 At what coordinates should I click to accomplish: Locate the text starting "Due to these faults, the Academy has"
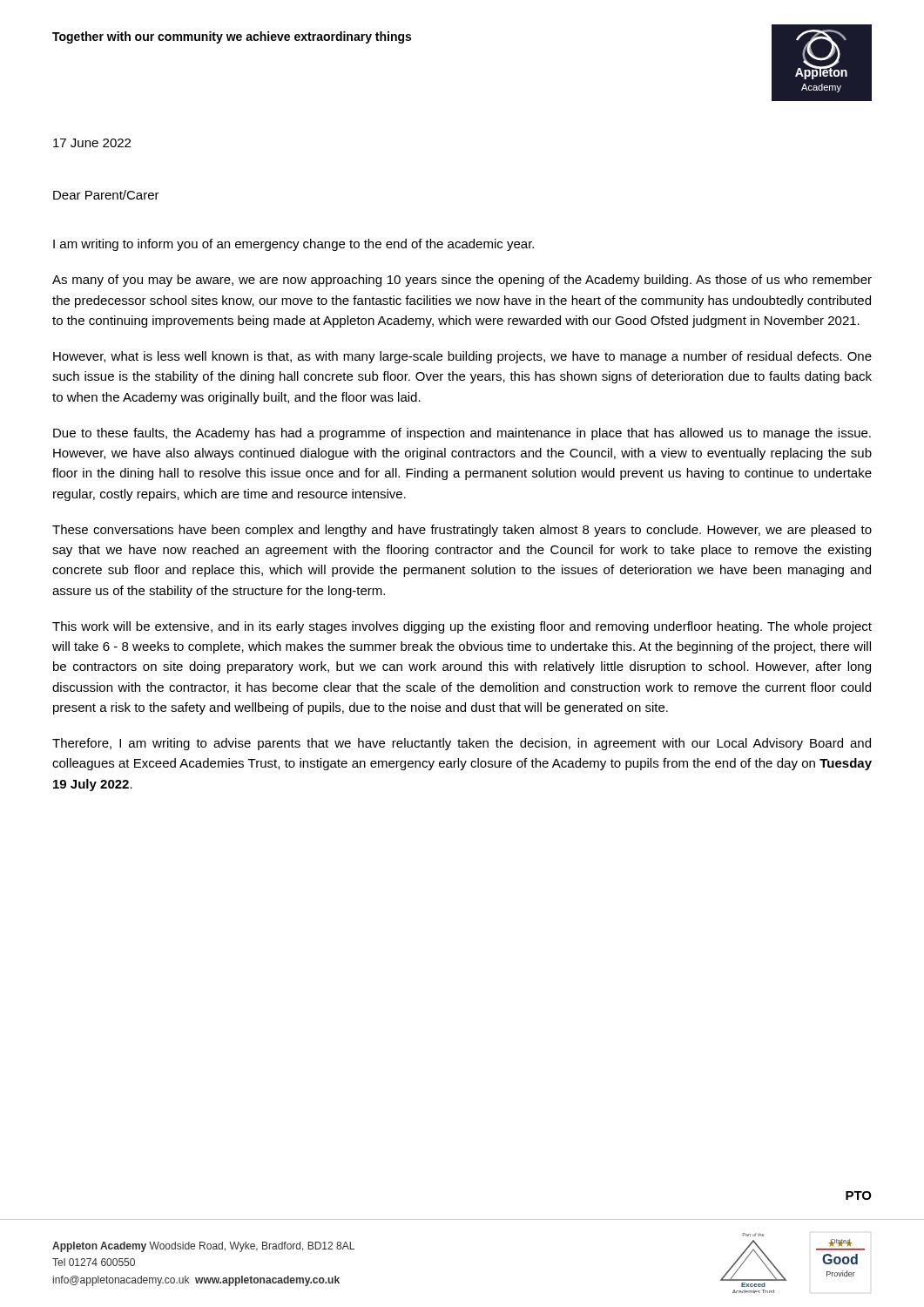(x=462, y=463)
